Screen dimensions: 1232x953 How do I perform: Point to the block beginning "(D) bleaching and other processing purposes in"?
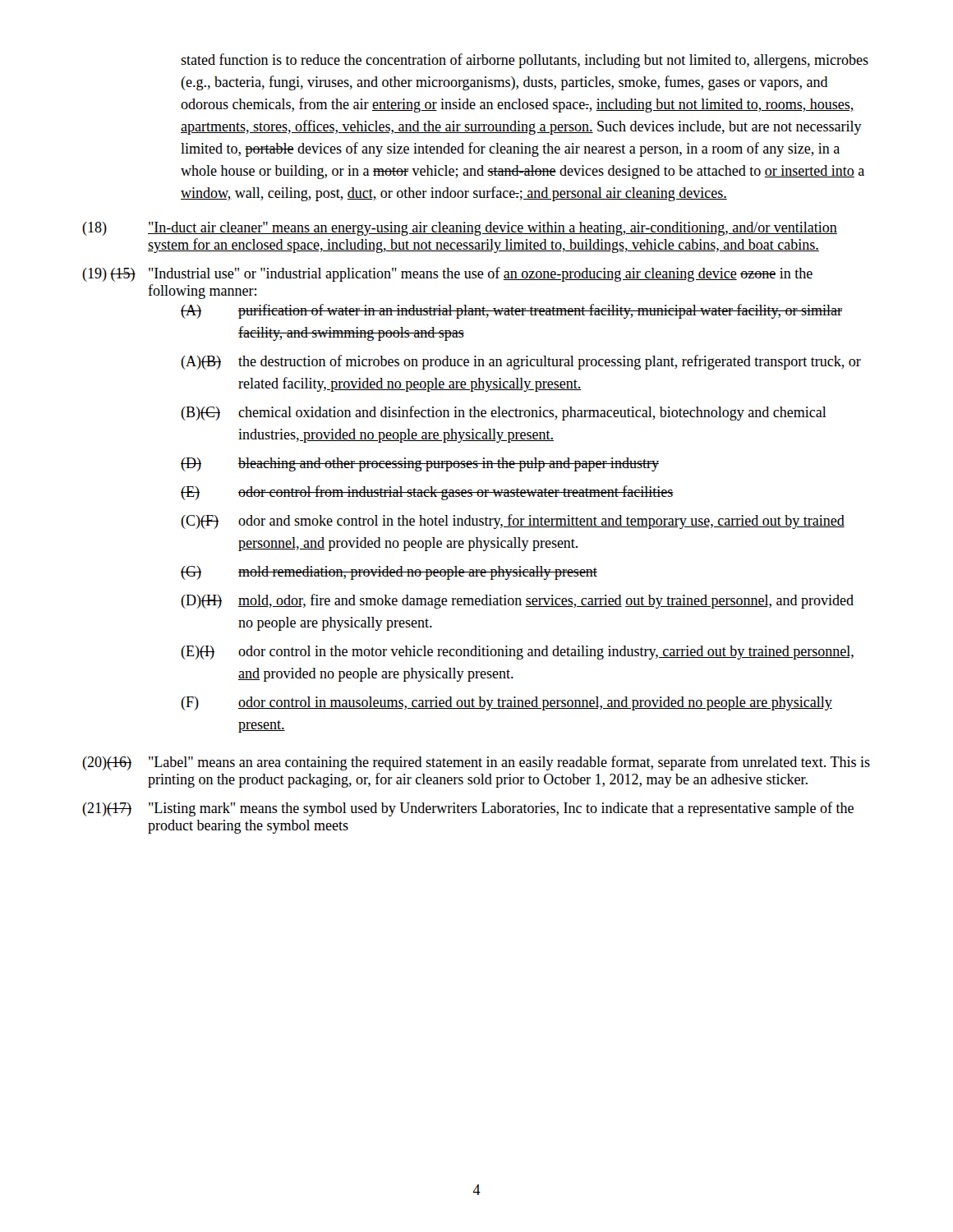pyautogui.click(x=526, y=464)
